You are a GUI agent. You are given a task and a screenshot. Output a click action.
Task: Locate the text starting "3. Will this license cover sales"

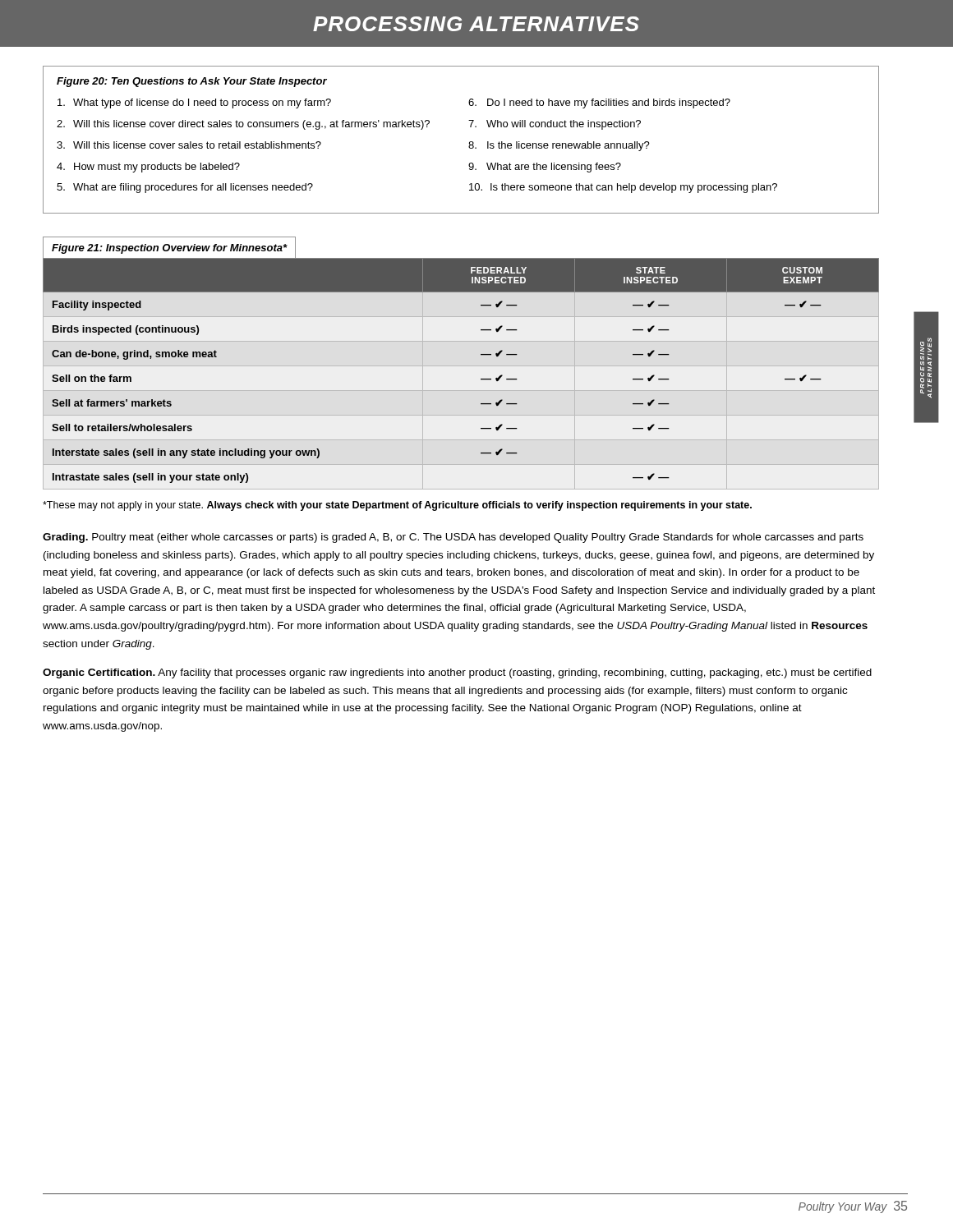[x=189, y=145]
